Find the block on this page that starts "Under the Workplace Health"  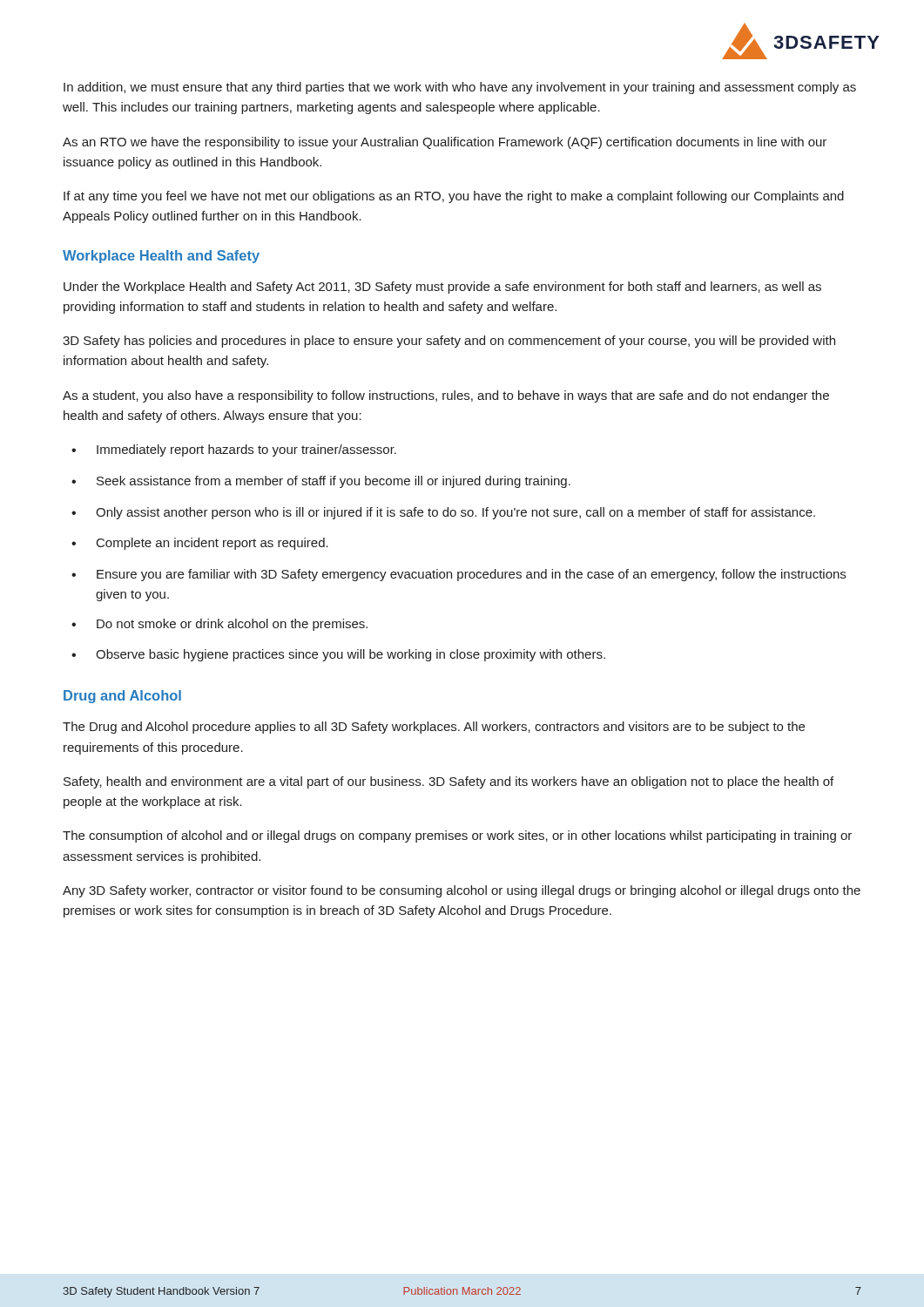[442, 296]
